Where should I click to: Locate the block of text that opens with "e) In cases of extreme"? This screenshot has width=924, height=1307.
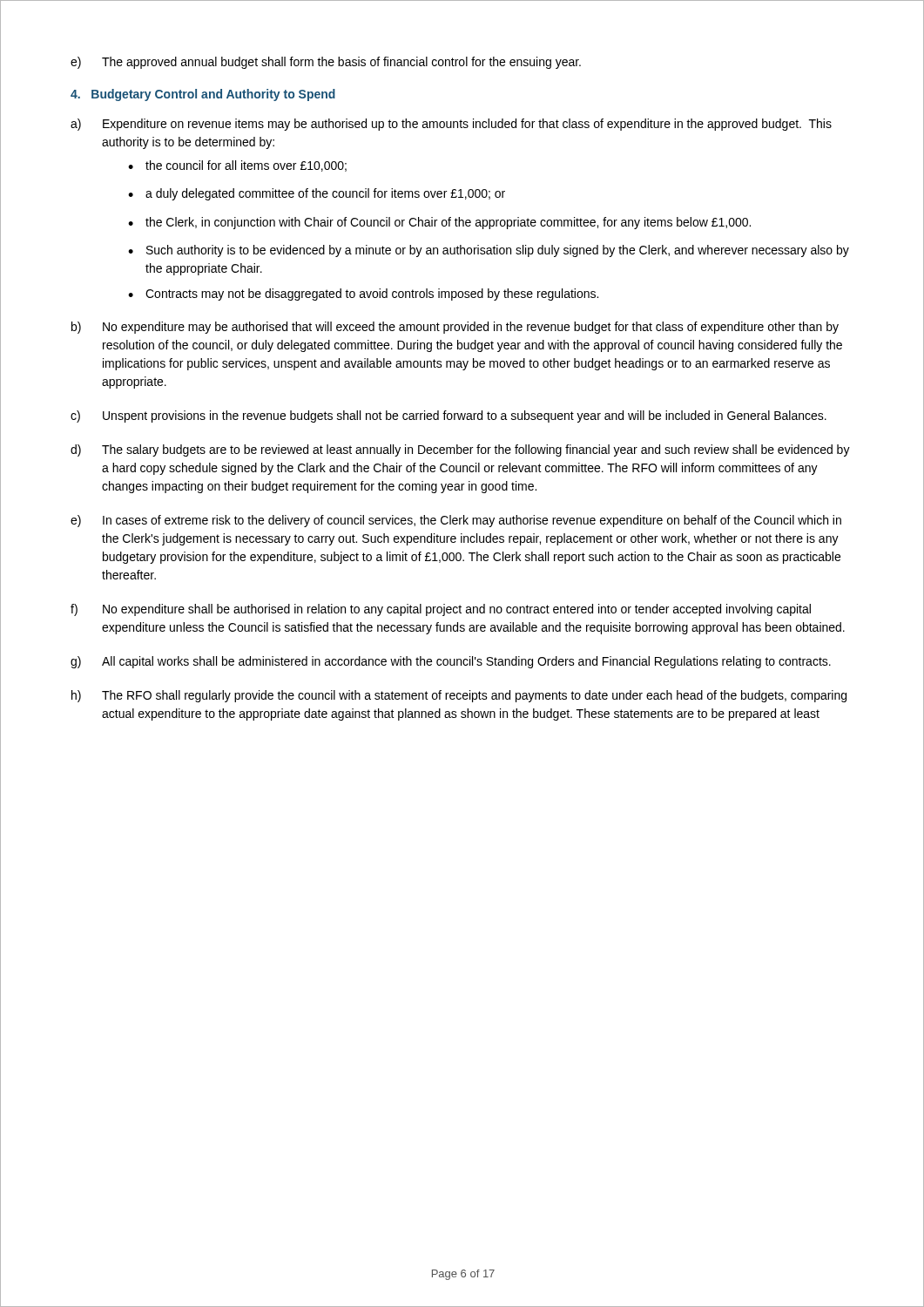pyautogui.click(x=462, y=548)
